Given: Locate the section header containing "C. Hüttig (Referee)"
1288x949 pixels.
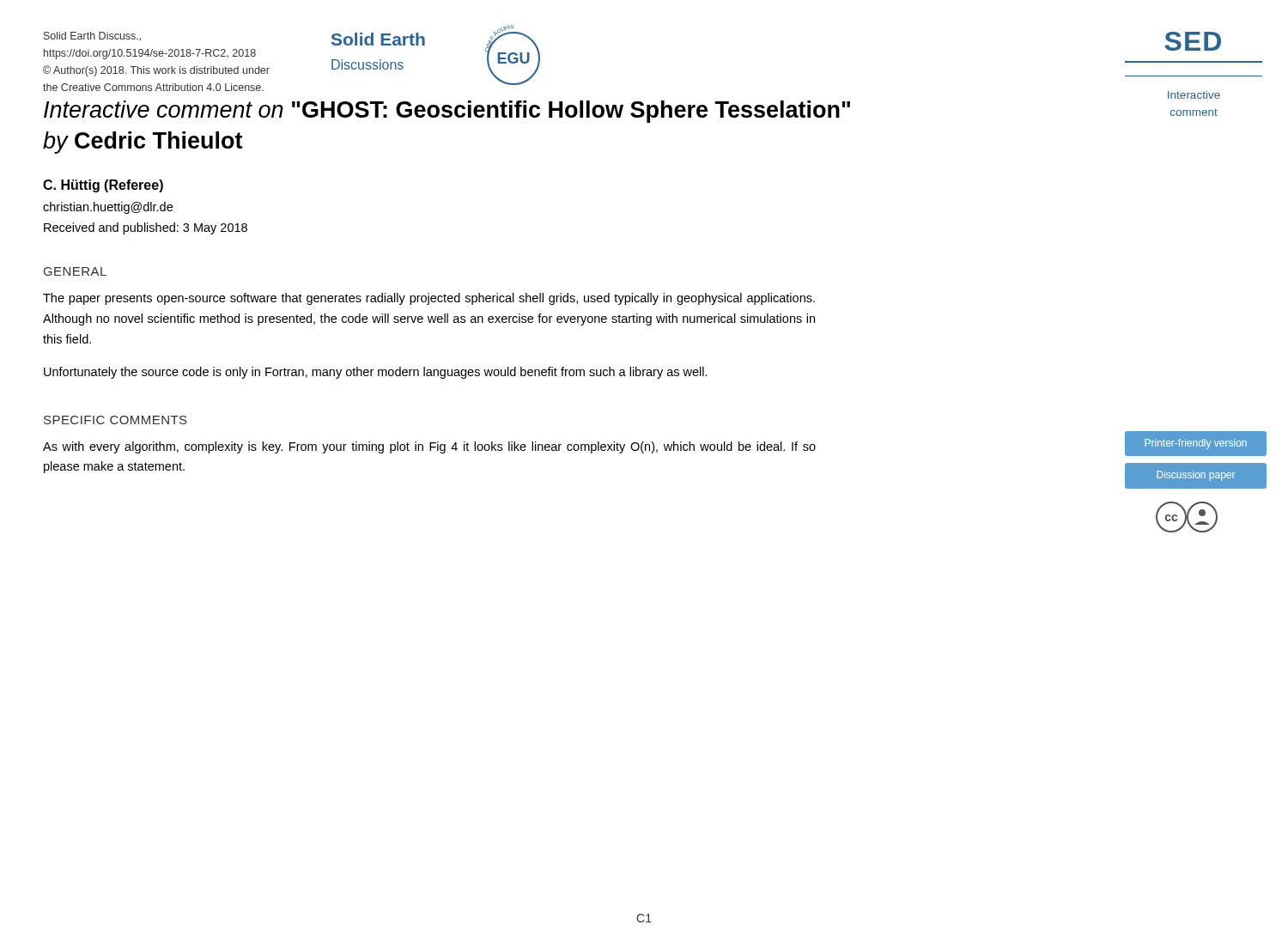Looking at the screenshot, I should (103, 185).
